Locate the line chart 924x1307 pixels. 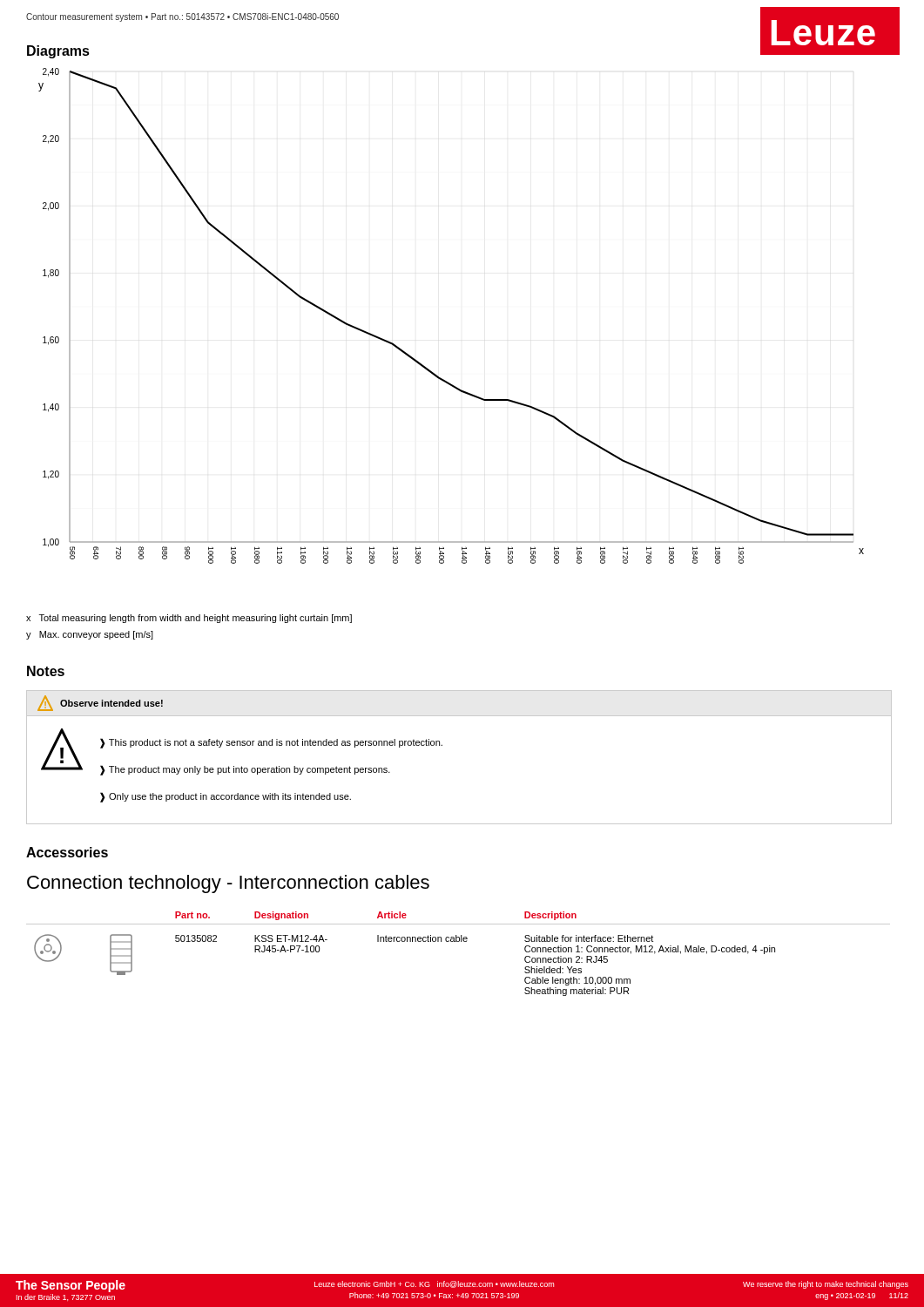462,333
